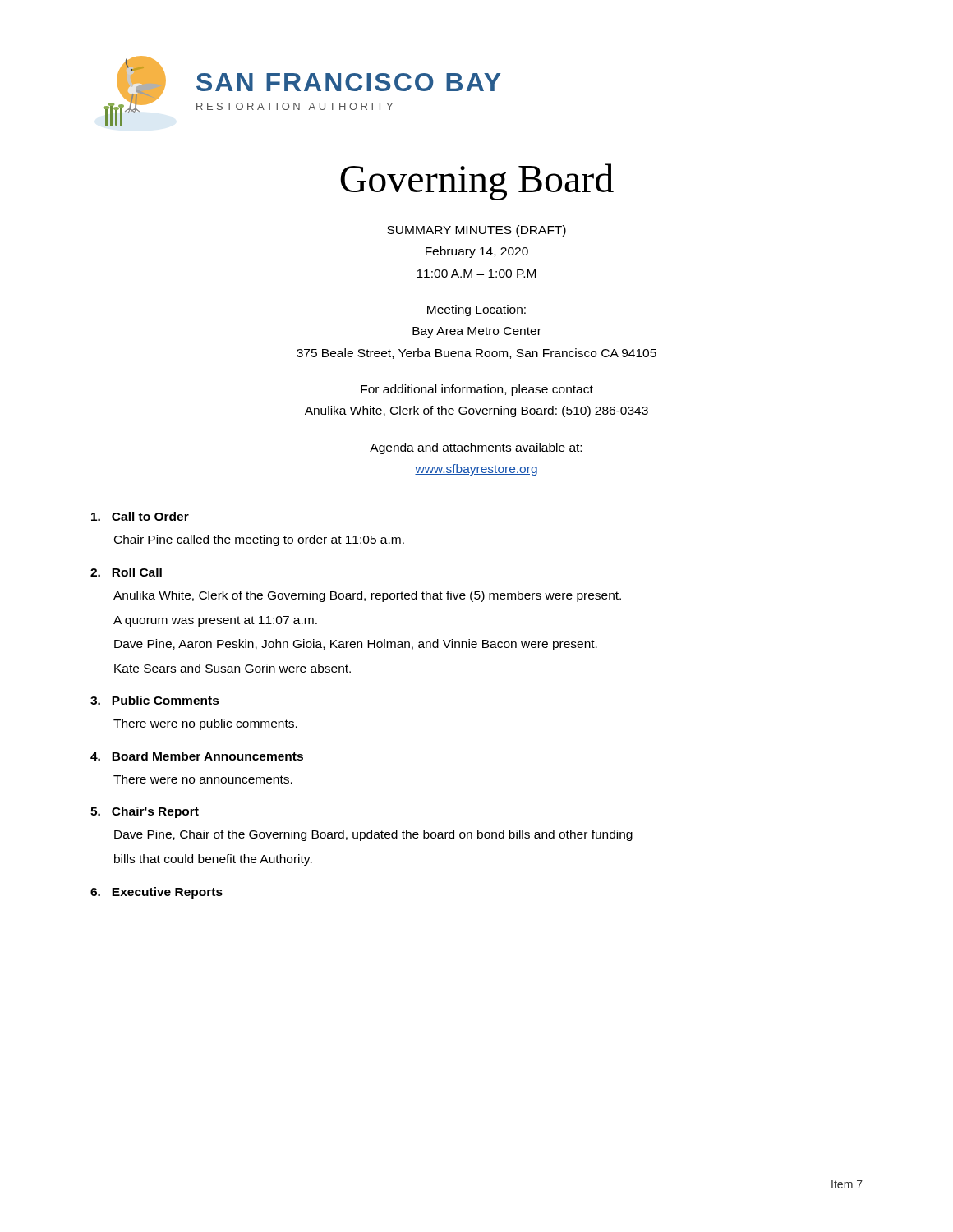Image resolution: width=953 pixels, height=1232 pixels.
Task: Select the logo
Action: (476, 90)
